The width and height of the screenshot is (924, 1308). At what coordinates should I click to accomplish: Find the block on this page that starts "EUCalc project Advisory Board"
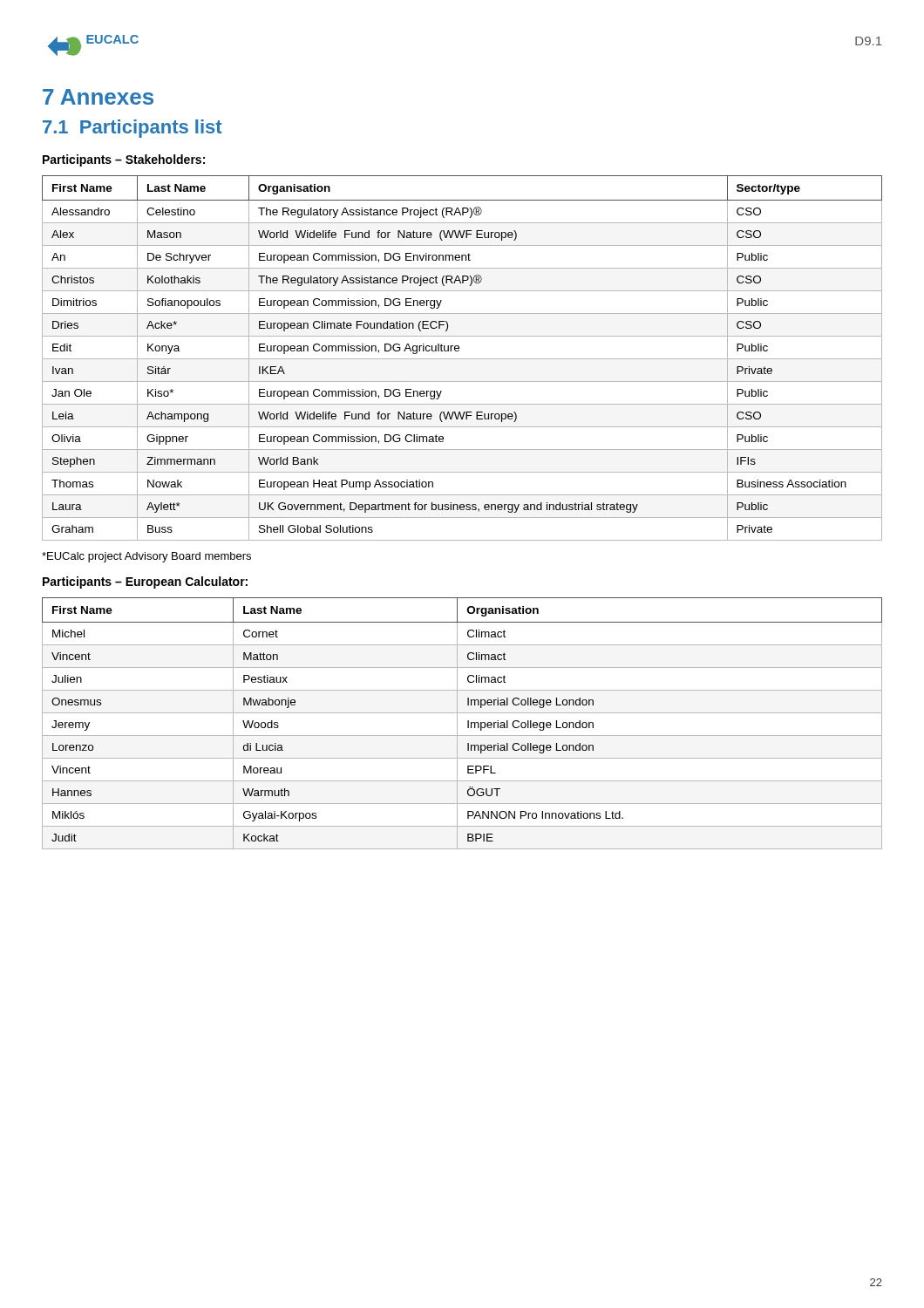(147, 556)
